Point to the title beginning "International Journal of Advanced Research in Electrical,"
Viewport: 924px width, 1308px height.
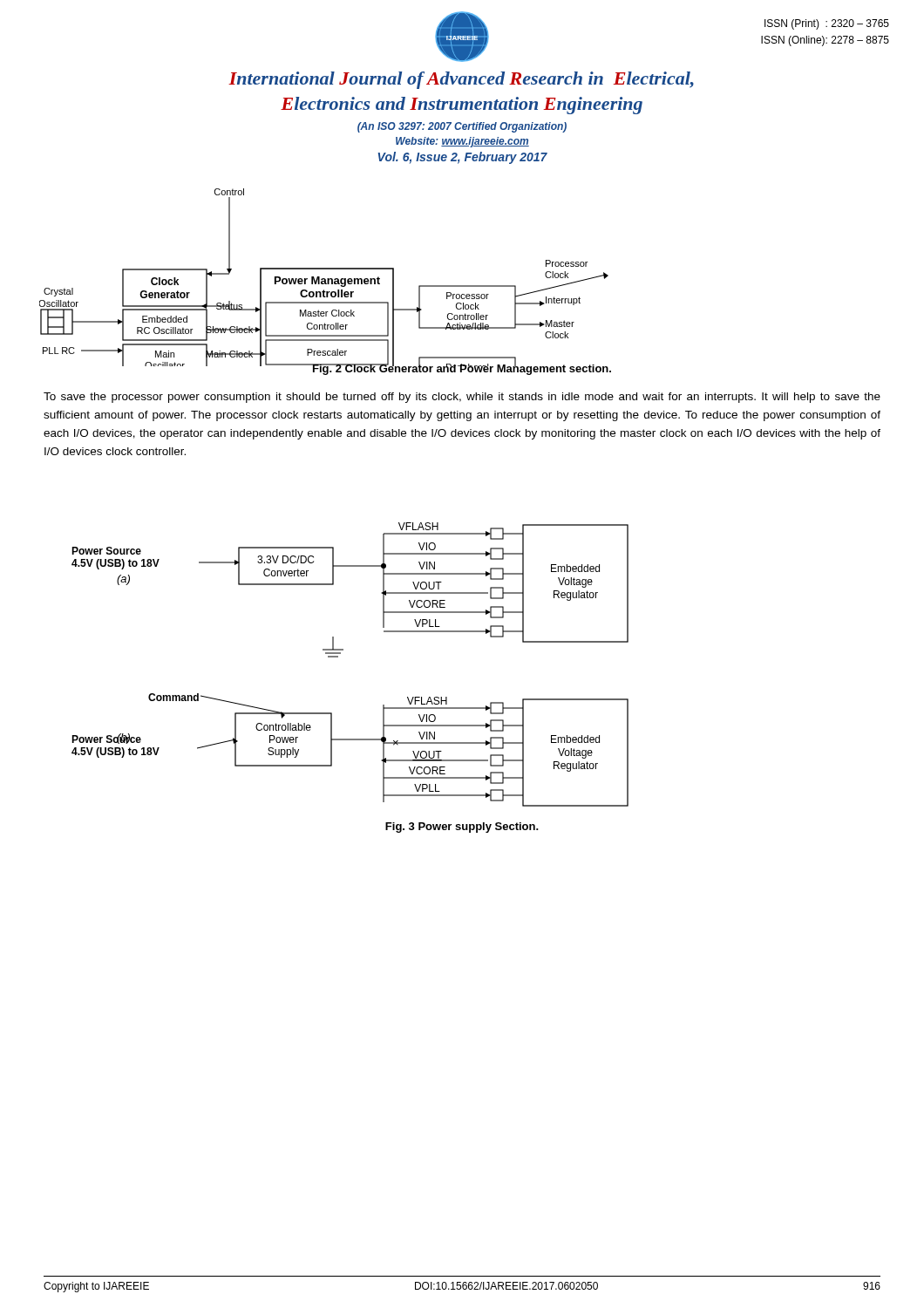point(462,91)
